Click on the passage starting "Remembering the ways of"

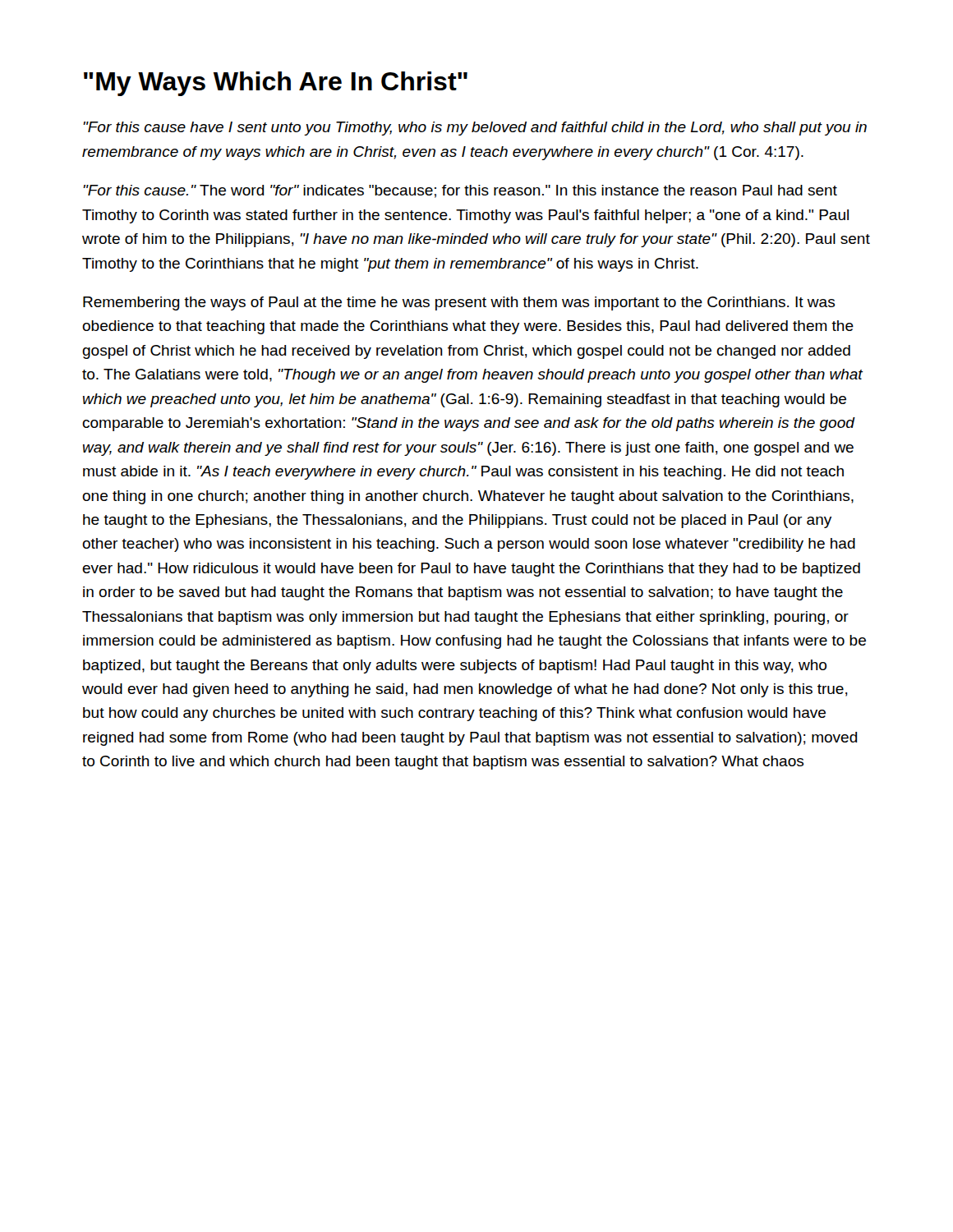pyautogui.click(x=474, y=532)
